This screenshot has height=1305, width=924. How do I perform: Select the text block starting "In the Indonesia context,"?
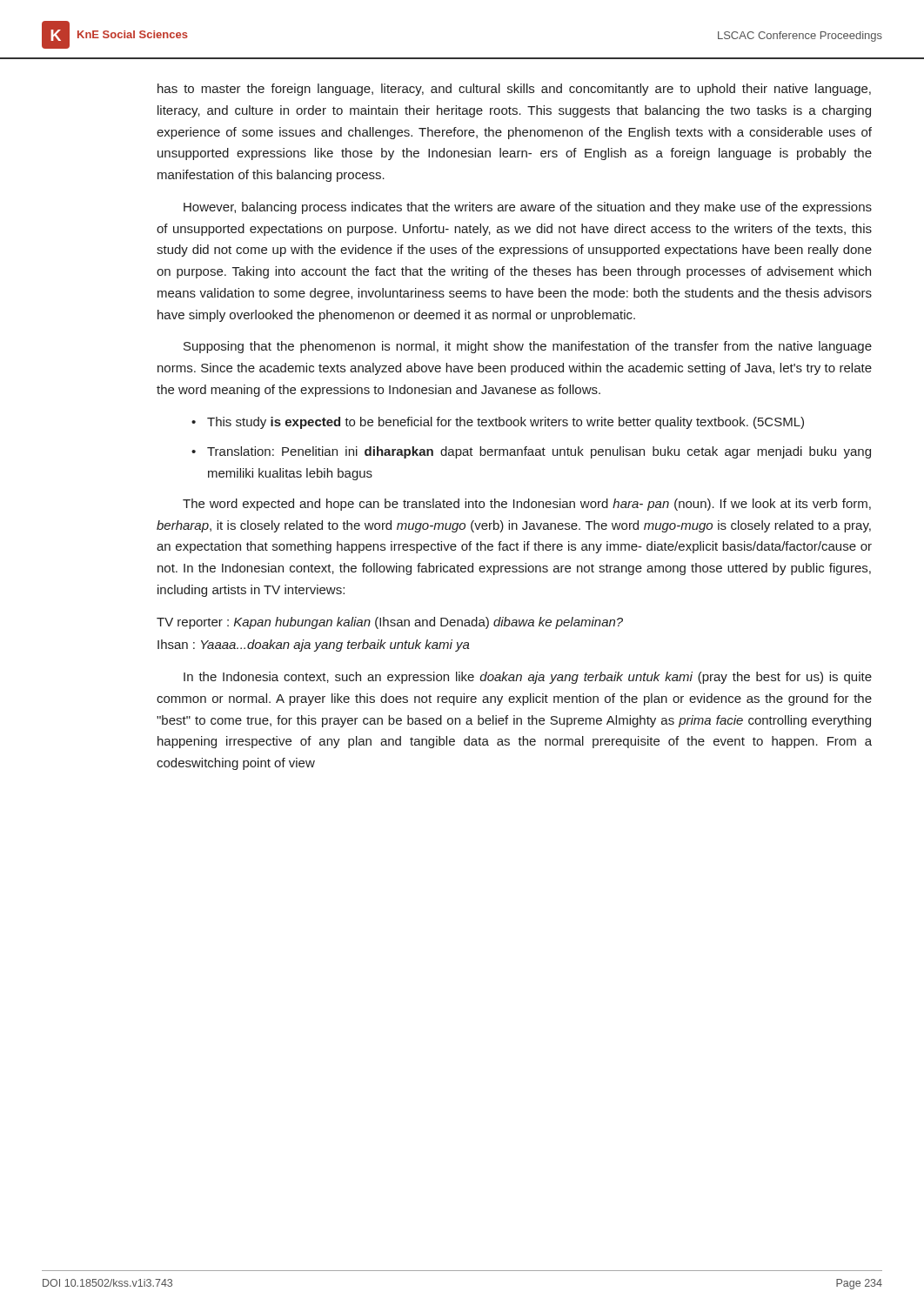pos(514,720)
